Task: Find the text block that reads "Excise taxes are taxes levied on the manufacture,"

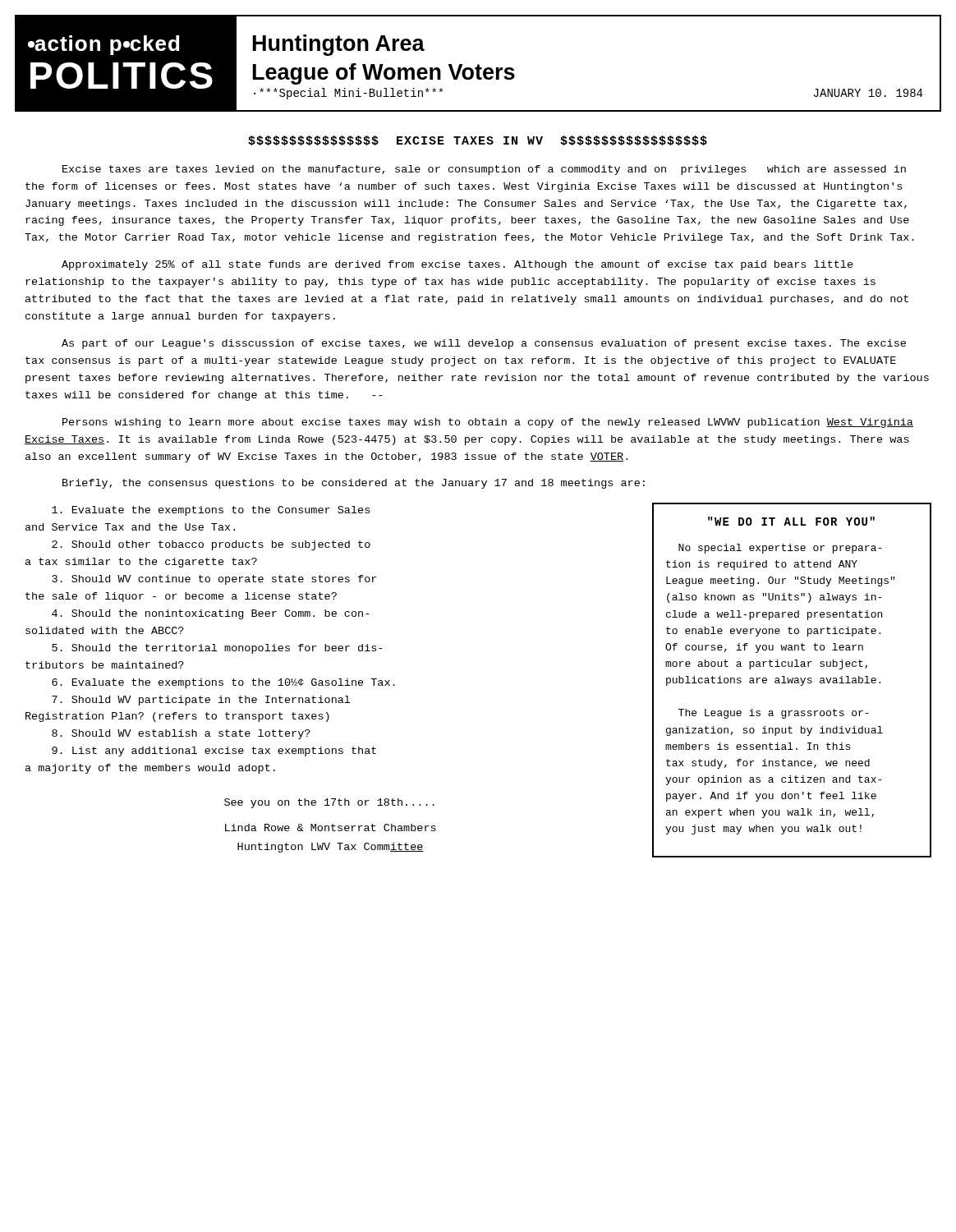Action: point(470,204)
